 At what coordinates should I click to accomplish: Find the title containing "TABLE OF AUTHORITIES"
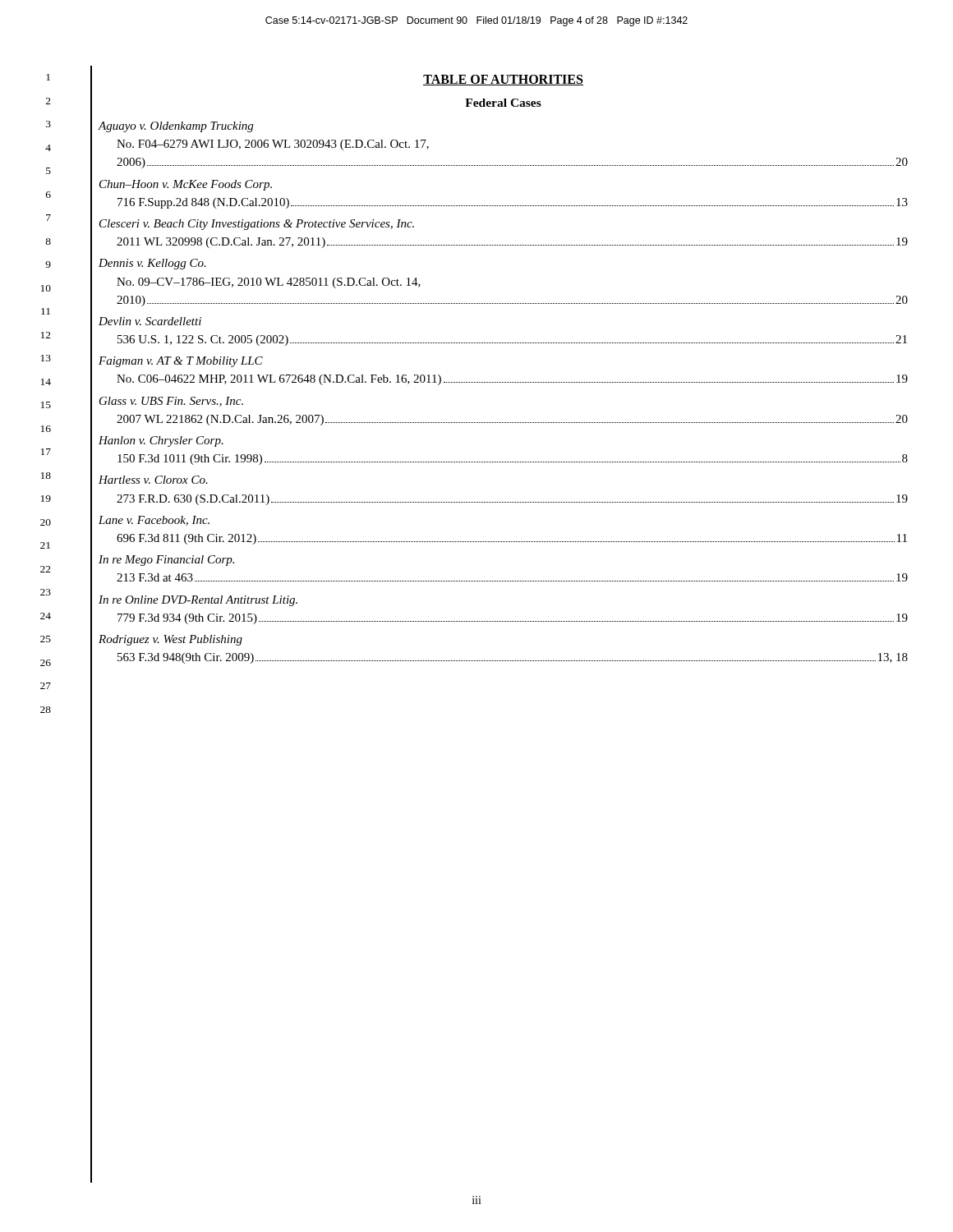[x=503, y=79]
